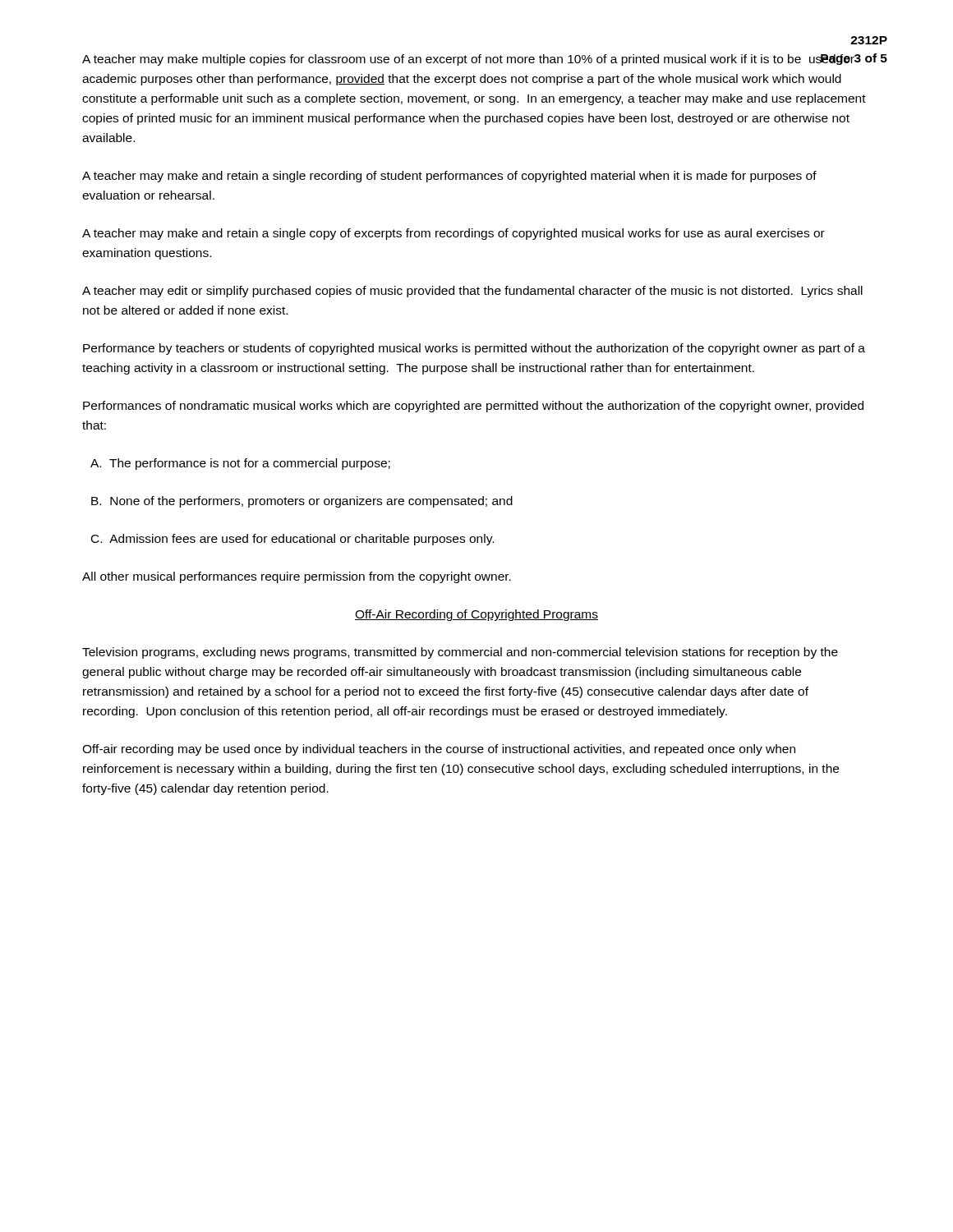Point to the block beginning "Television programs, excluding news programs, transmitted"
Viewport: 953px width, 1232px height.
click(x=460, y=682)
